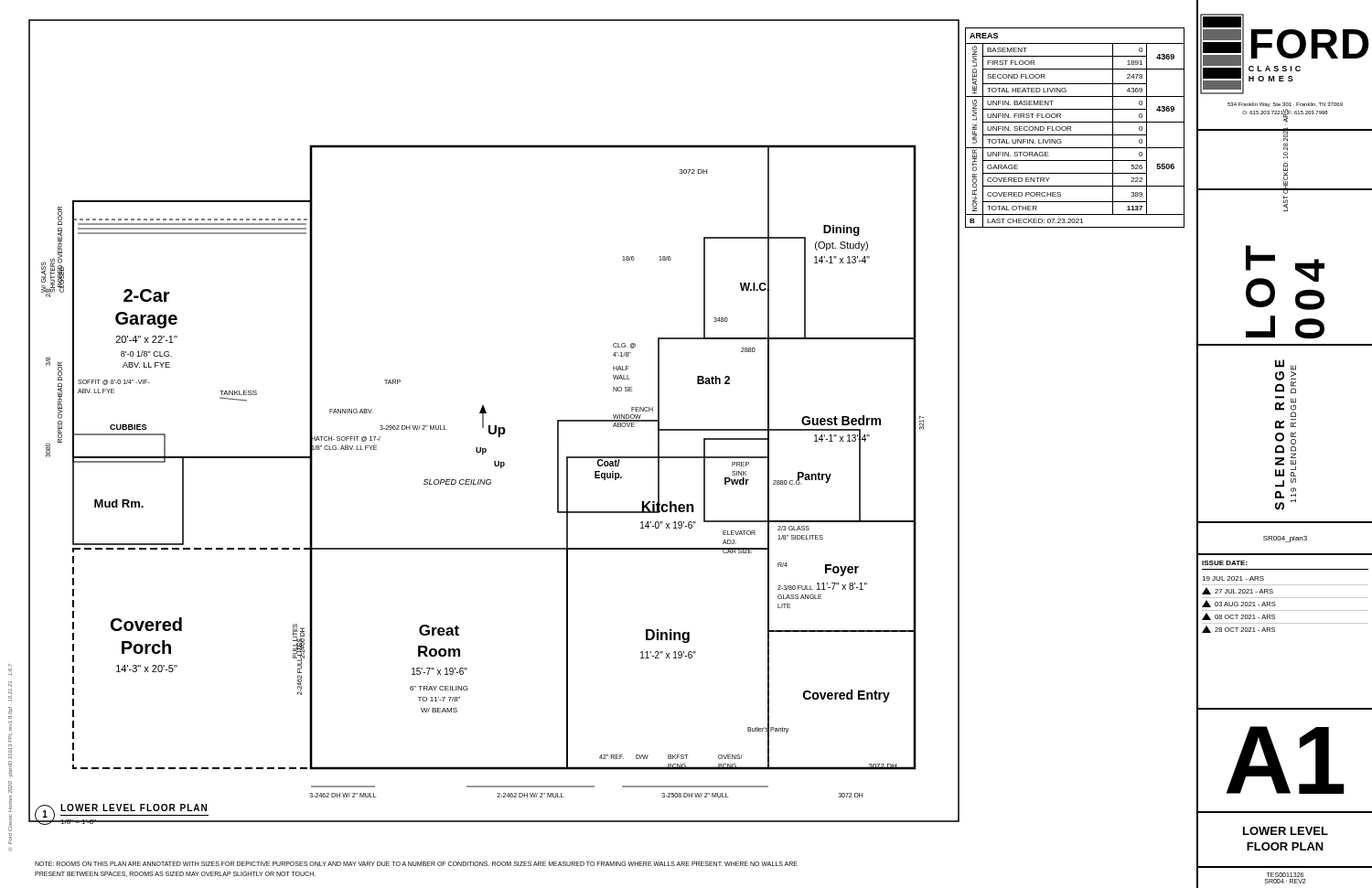1372x888 pixels.
Task: Locate the passage starting "LOT 004"
Action: (1285, 267)
